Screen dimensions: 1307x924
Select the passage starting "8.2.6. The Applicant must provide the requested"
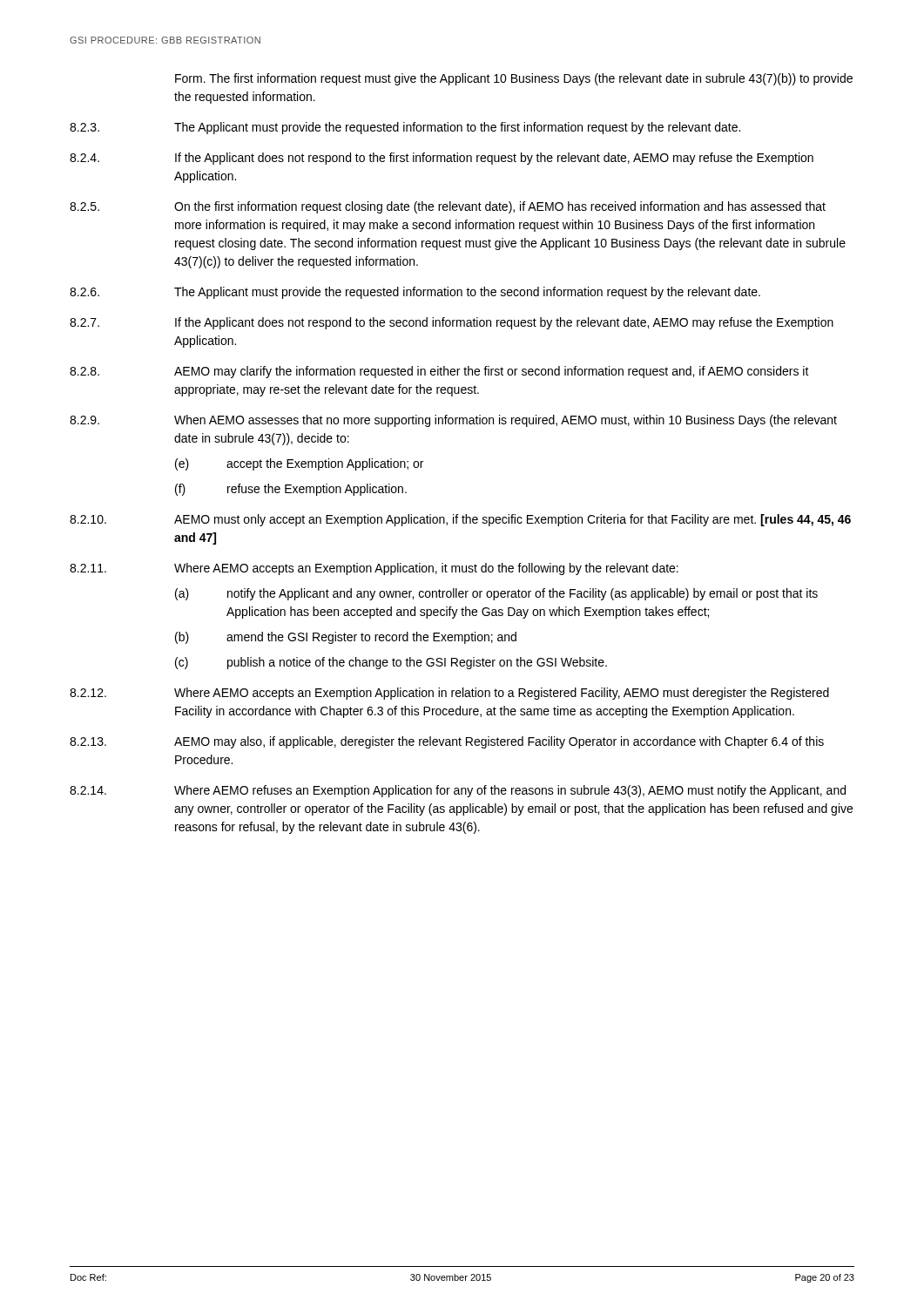coord(462,292)
